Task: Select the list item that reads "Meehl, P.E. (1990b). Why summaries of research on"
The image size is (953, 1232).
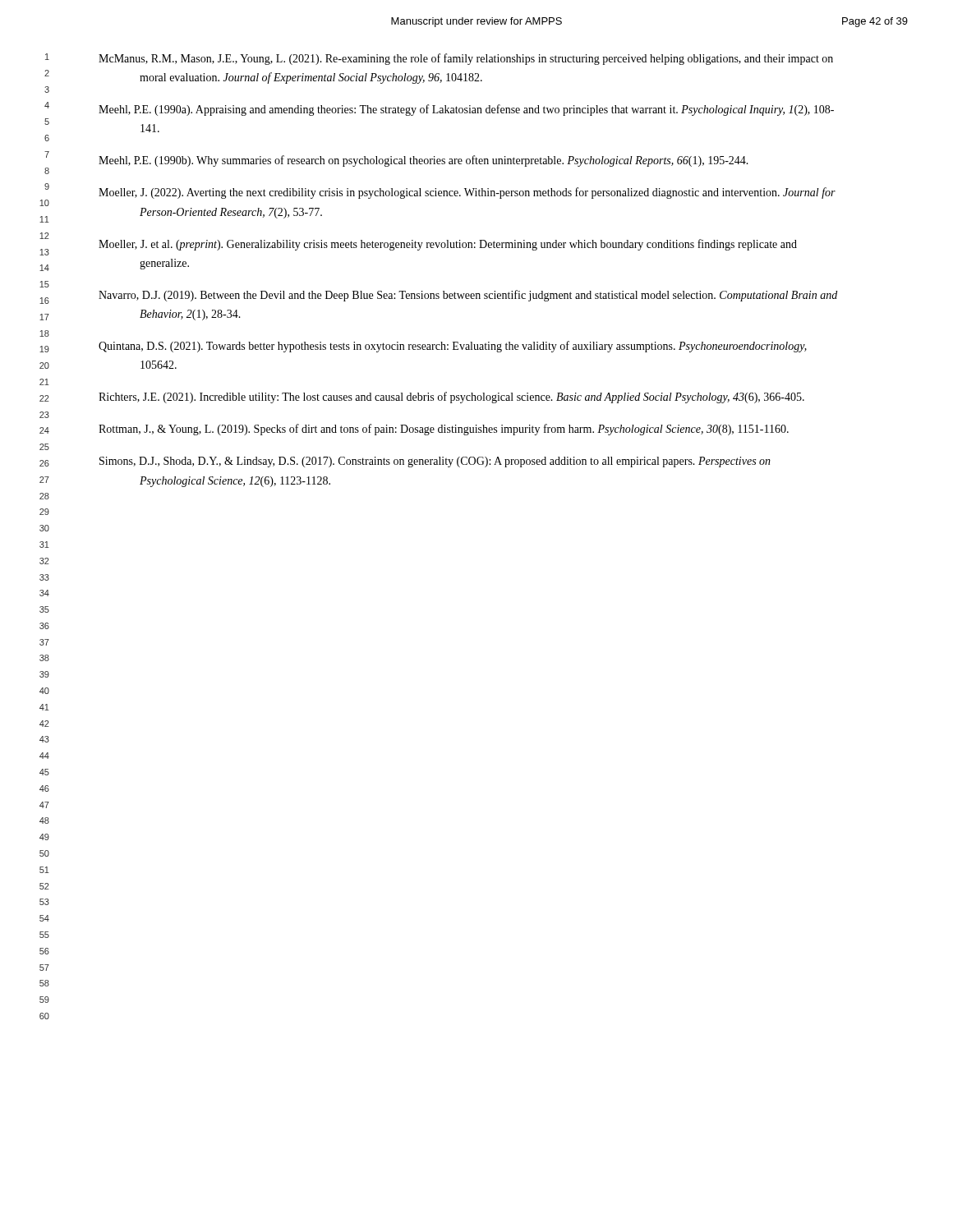Action: pyautogui.click(x=468, y=161)
